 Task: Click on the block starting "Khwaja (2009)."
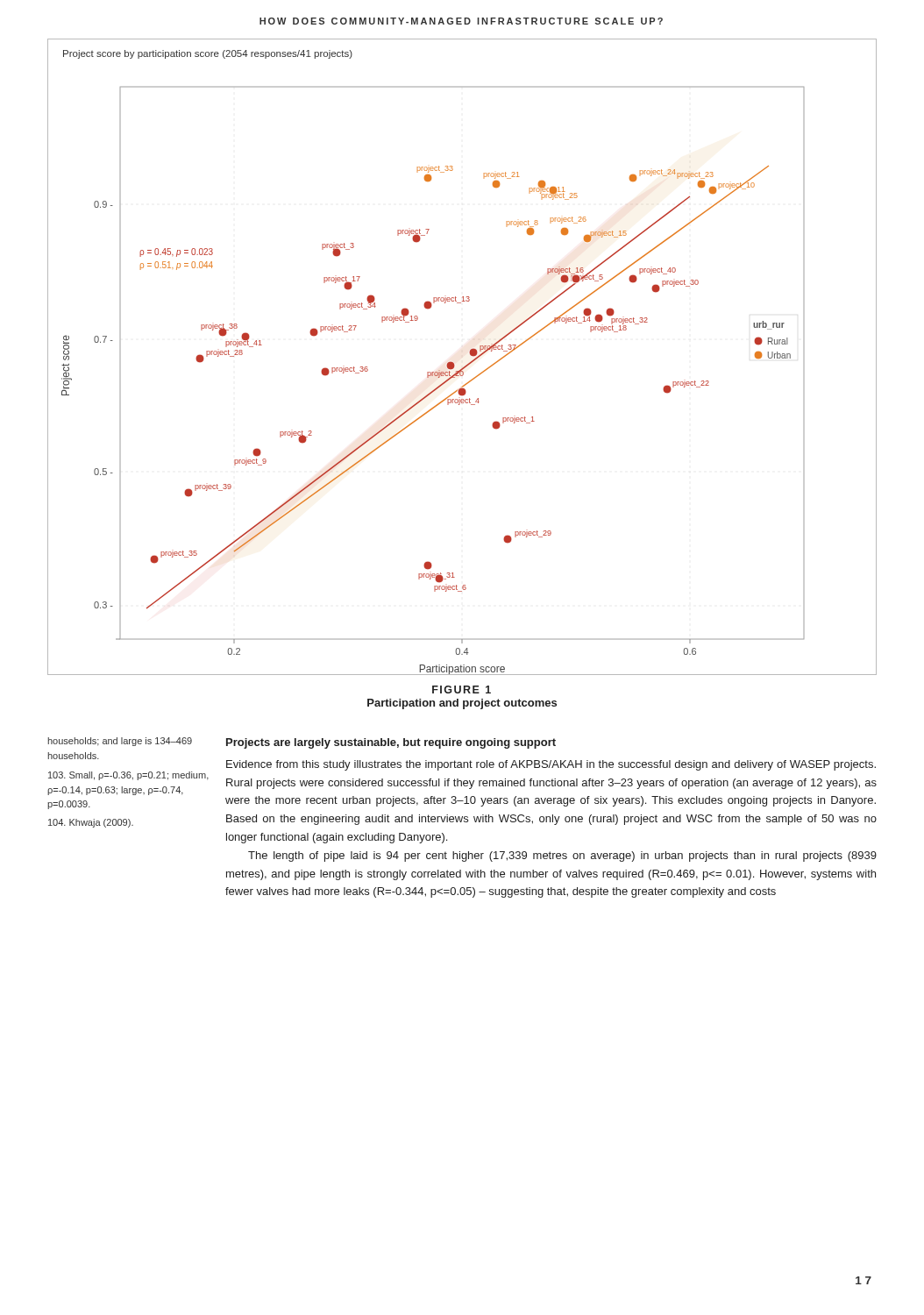pos(90,822)
